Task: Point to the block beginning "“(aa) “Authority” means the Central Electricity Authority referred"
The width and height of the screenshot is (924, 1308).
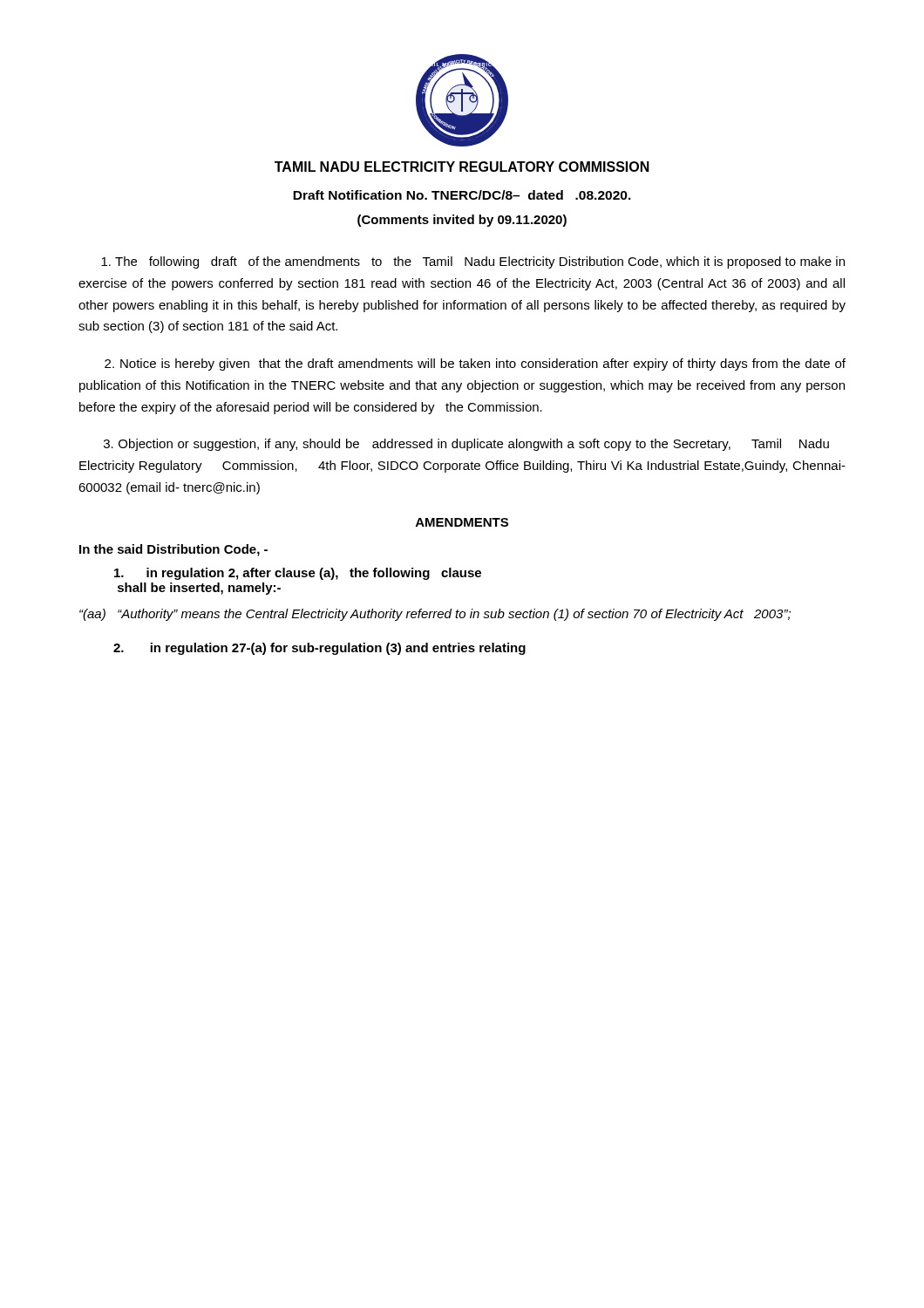Action: tap(435, 613)
